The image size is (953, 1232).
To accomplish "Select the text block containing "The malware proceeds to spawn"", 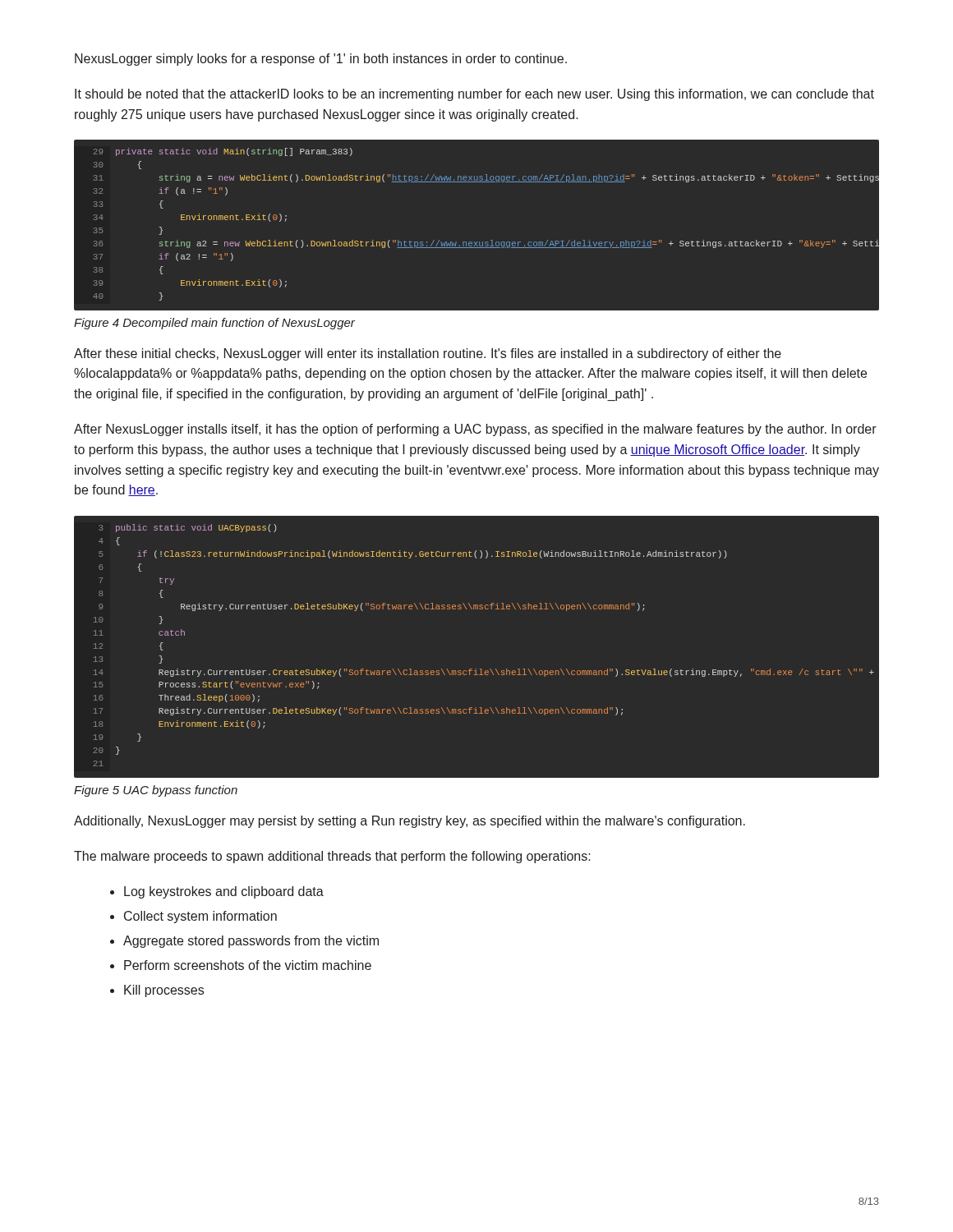I will [x=333, y=856].
